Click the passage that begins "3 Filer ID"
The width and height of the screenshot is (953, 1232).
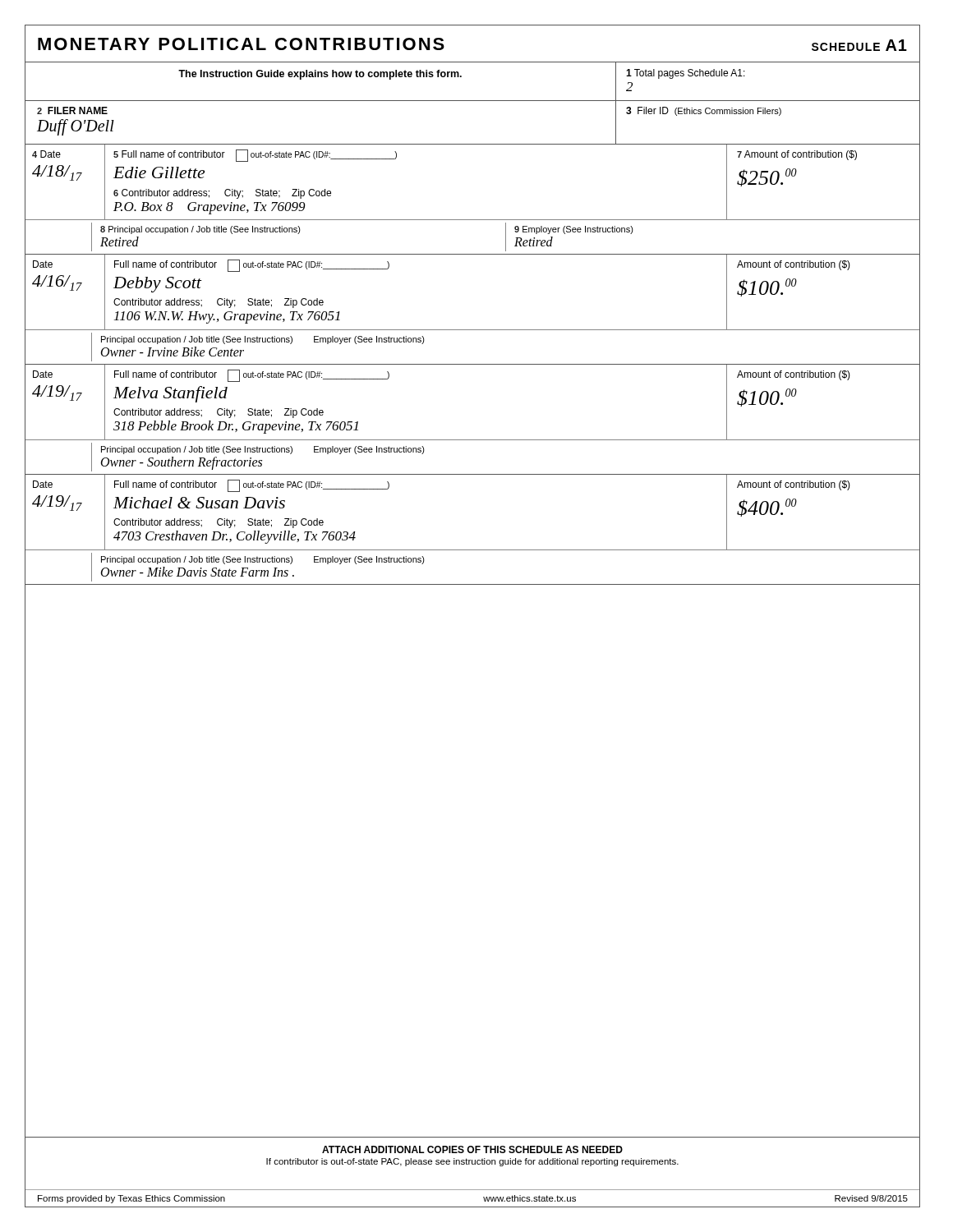[704, 111]
